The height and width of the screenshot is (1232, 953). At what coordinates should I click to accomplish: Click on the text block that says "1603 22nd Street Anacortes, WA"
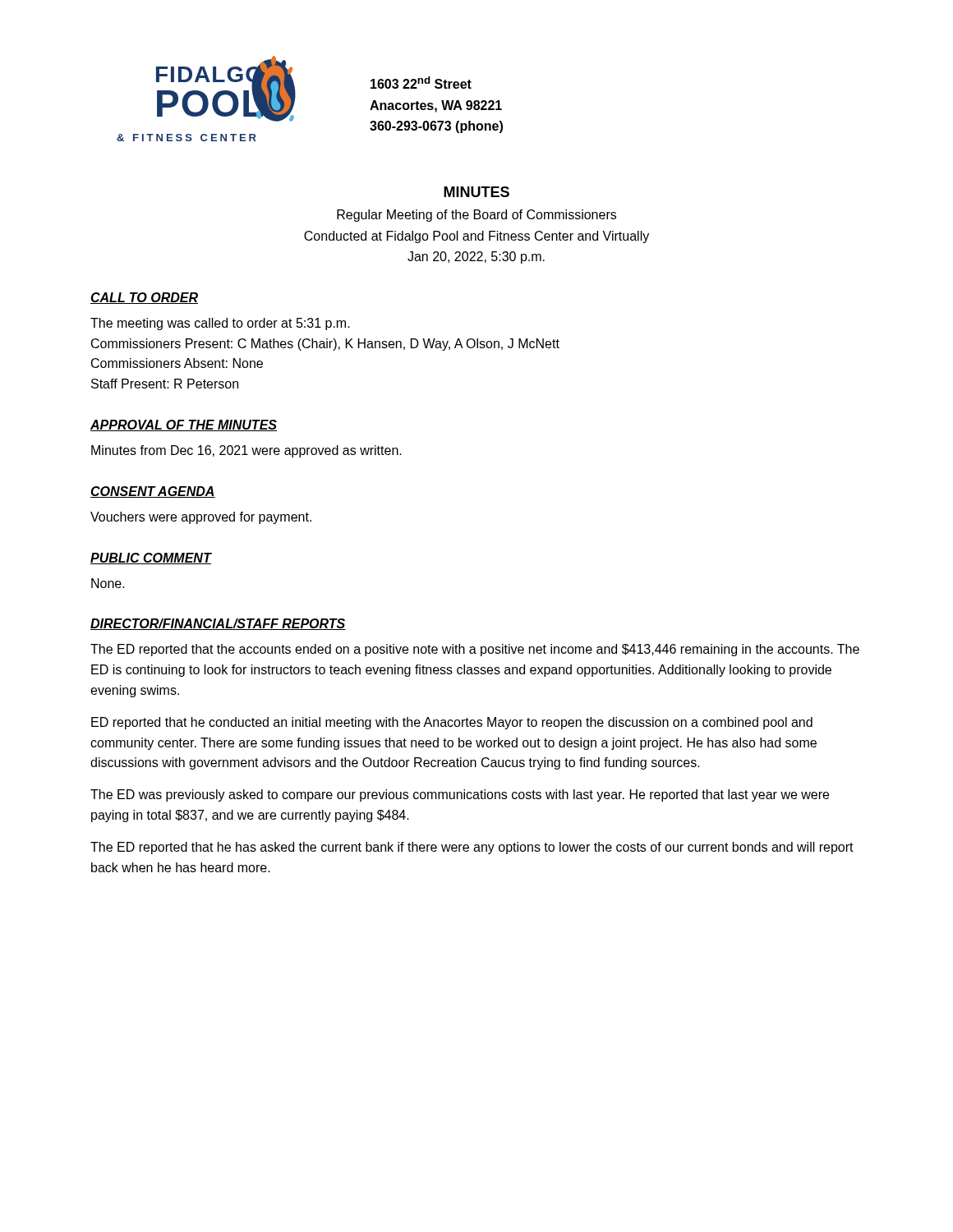437,104
